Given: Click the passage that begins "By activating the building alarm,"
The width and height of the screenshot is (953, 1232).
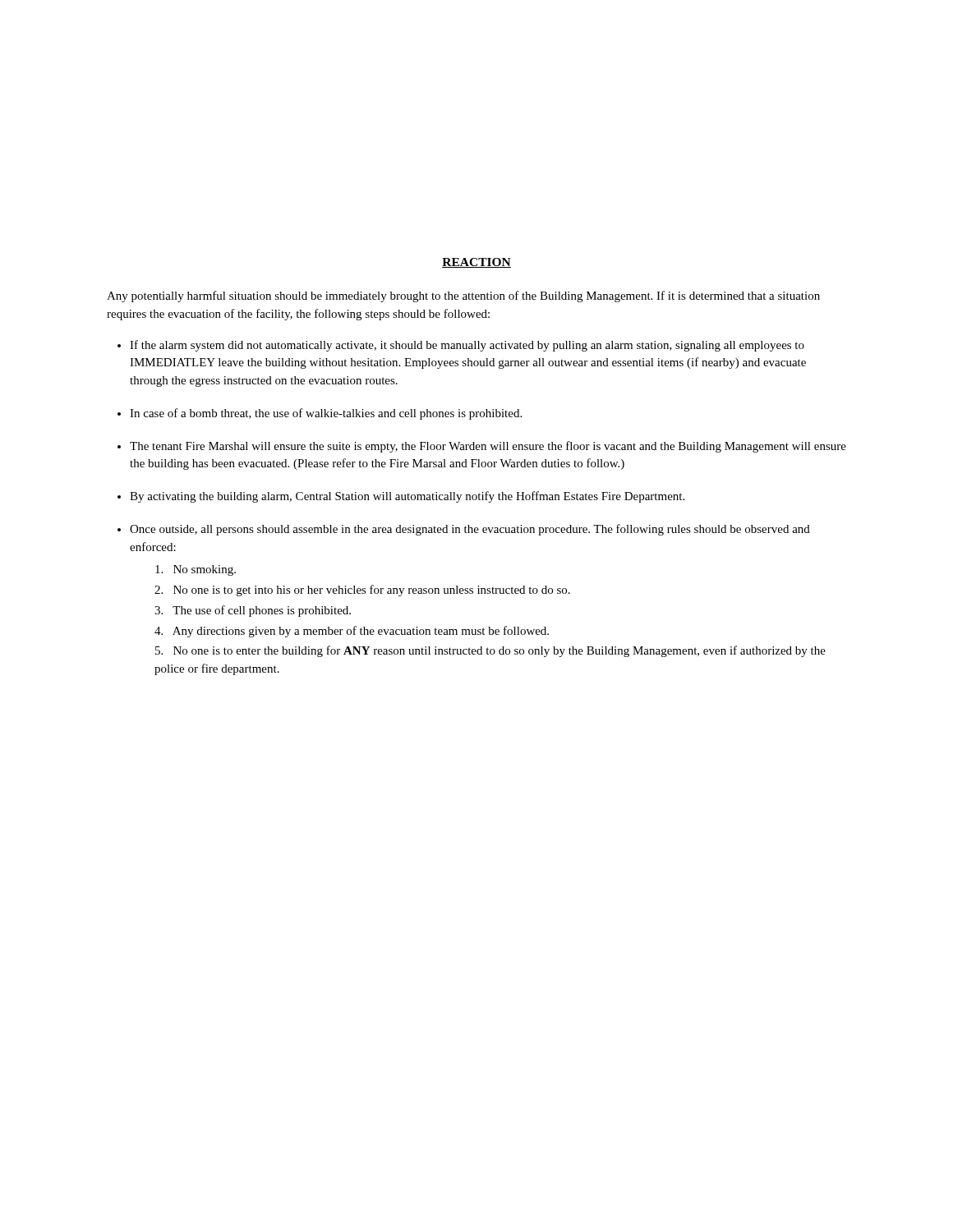Looking at the screenshot, I should [x=408, y=496].
